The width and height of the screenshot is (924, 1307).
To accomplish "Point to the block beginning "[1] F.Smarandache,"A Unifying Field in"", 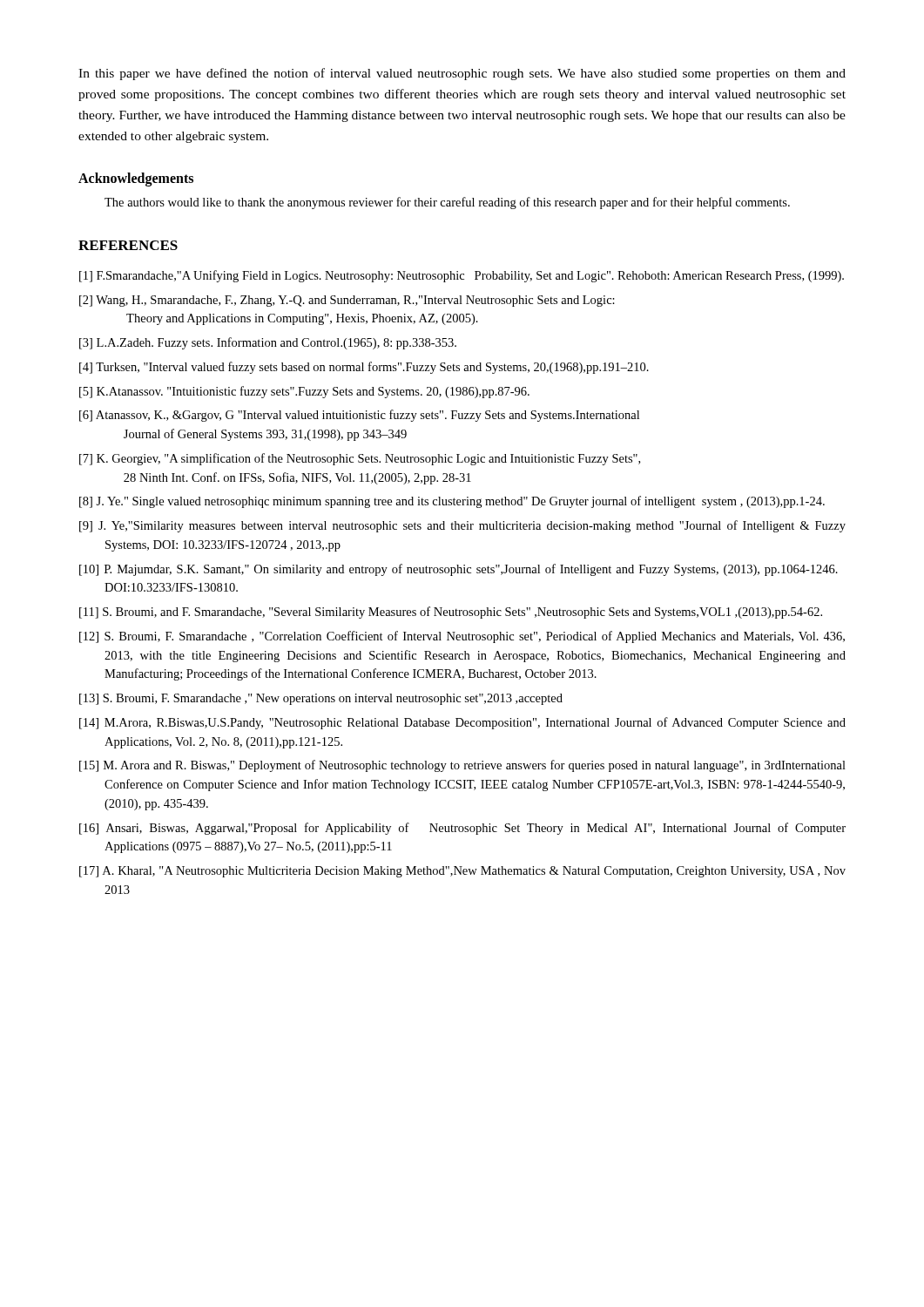I will point(462,275).
